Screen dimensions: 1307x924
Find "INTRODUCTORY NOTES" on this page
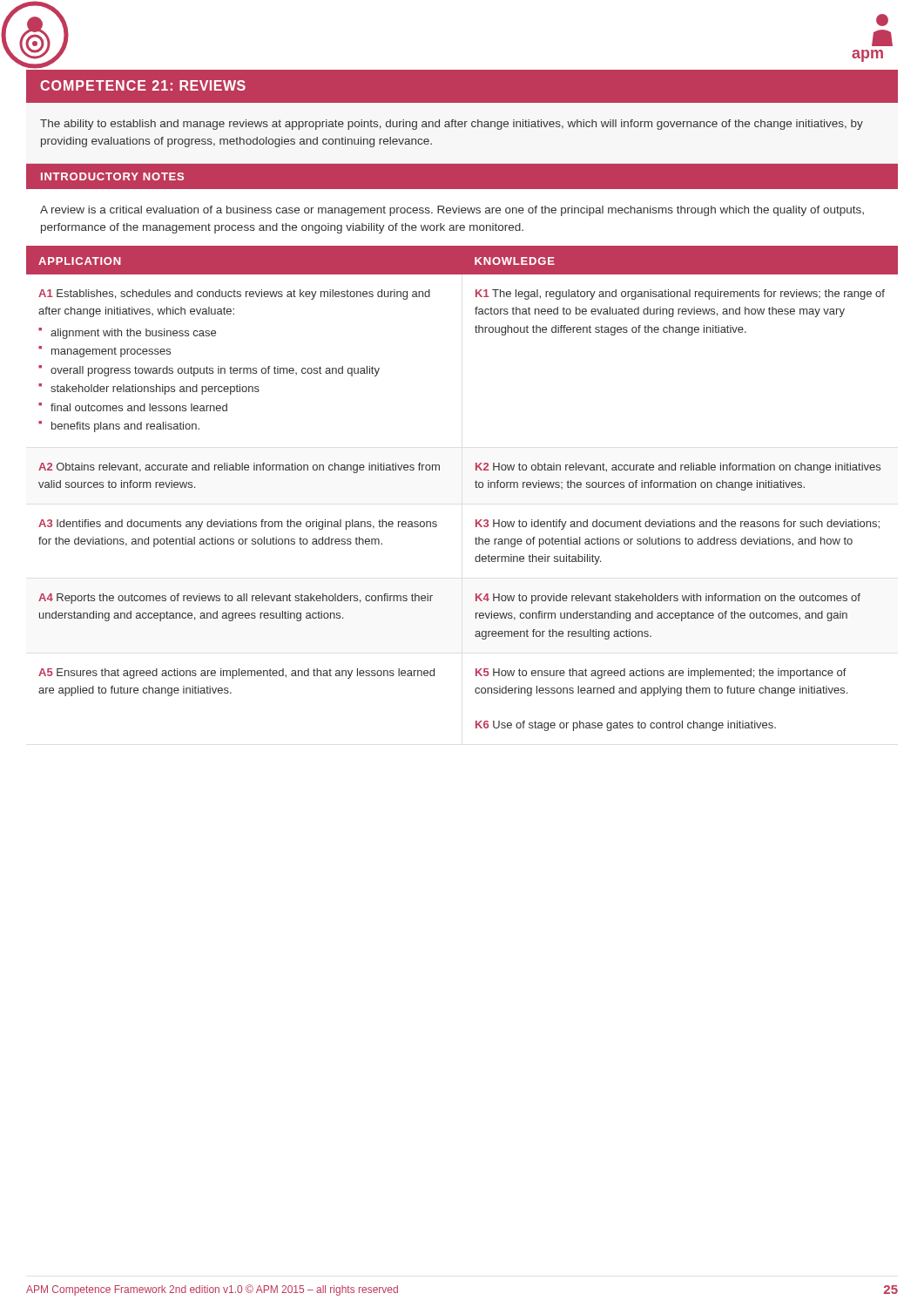[113, 176]
